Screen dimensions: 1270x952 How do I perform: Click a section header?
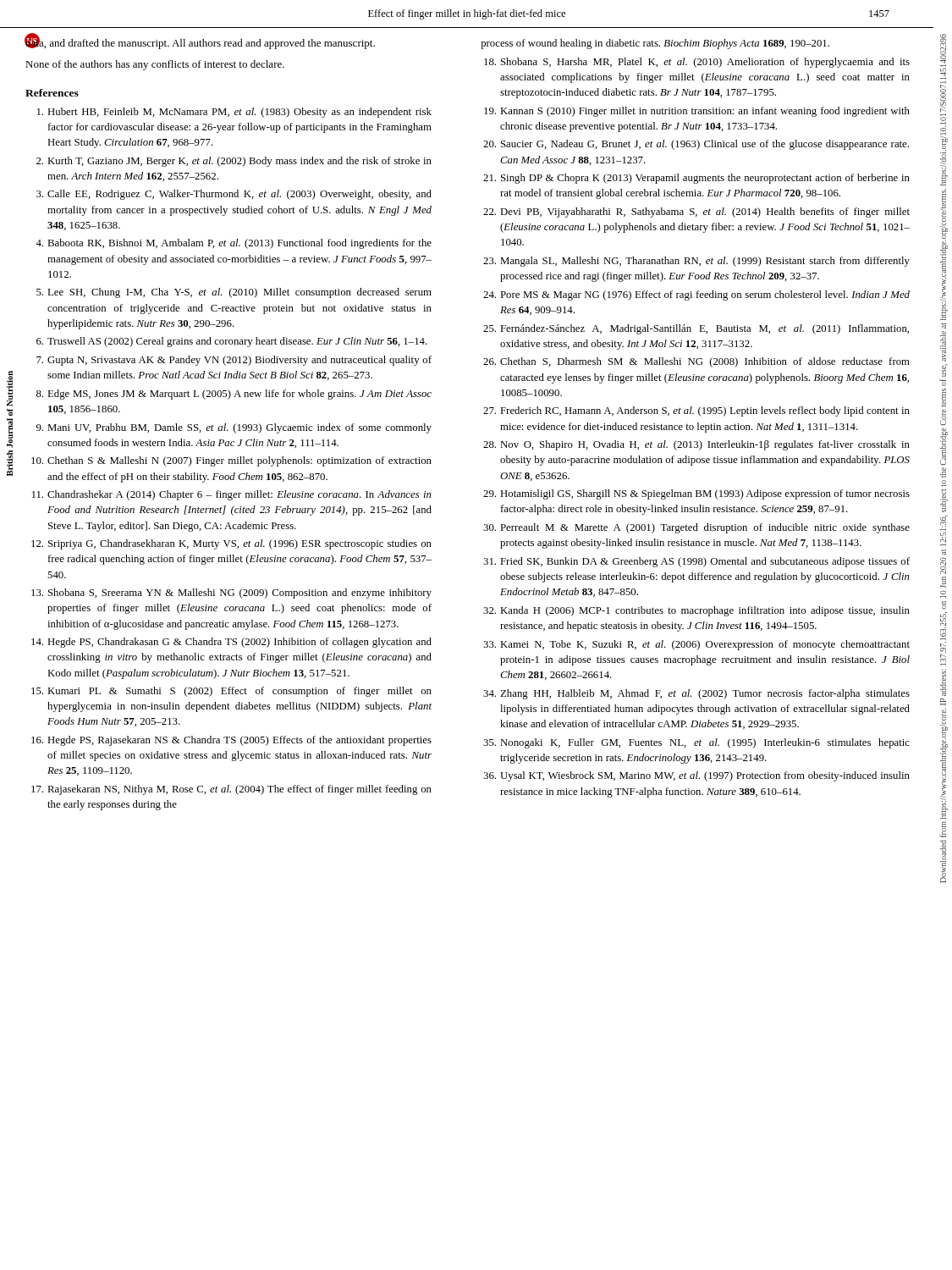pyautogui.click(x=52, y=92)
